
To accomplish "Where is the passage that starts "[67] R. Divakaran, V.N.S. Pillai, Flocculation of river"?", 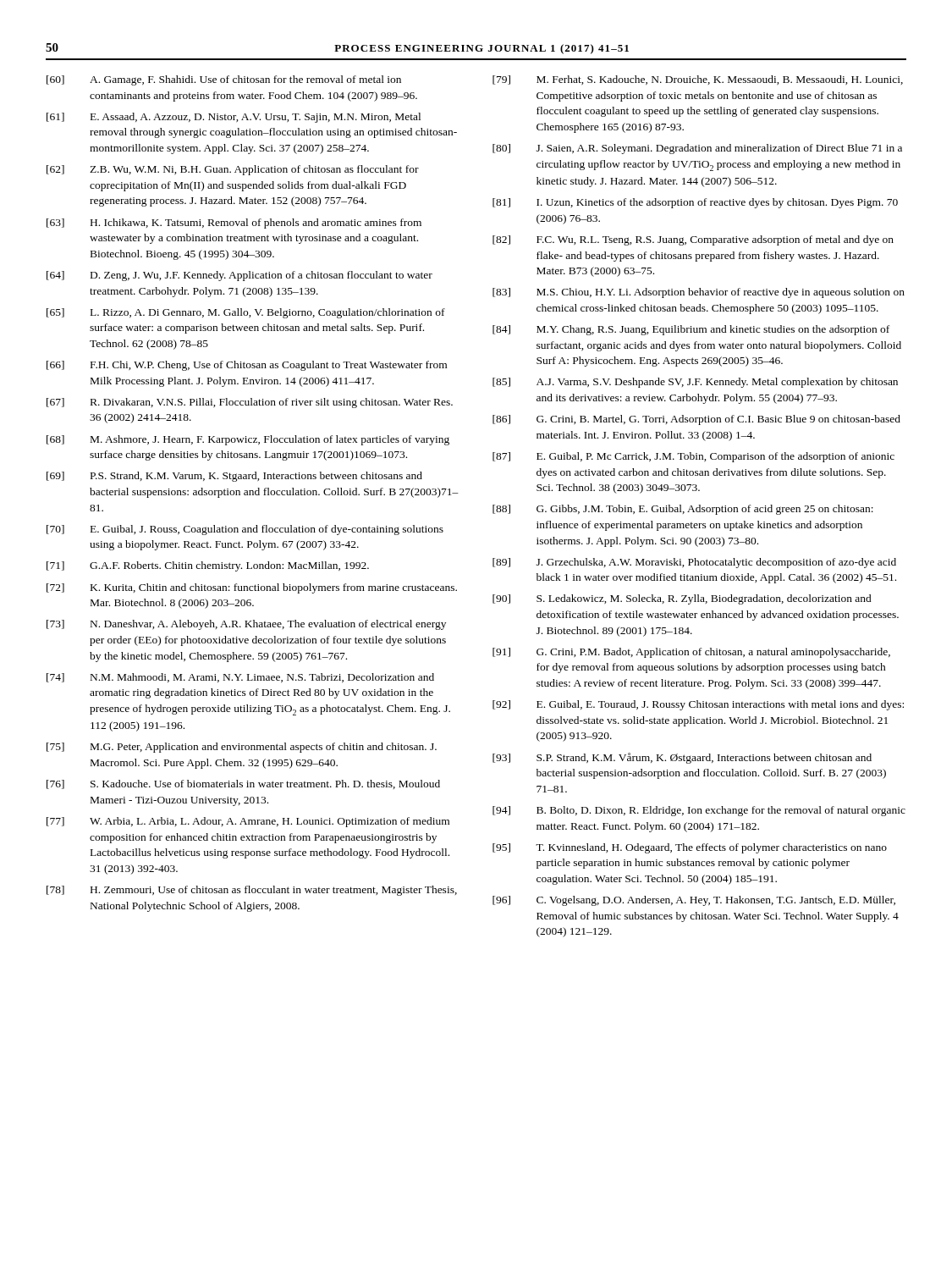I will click(253, 410).
